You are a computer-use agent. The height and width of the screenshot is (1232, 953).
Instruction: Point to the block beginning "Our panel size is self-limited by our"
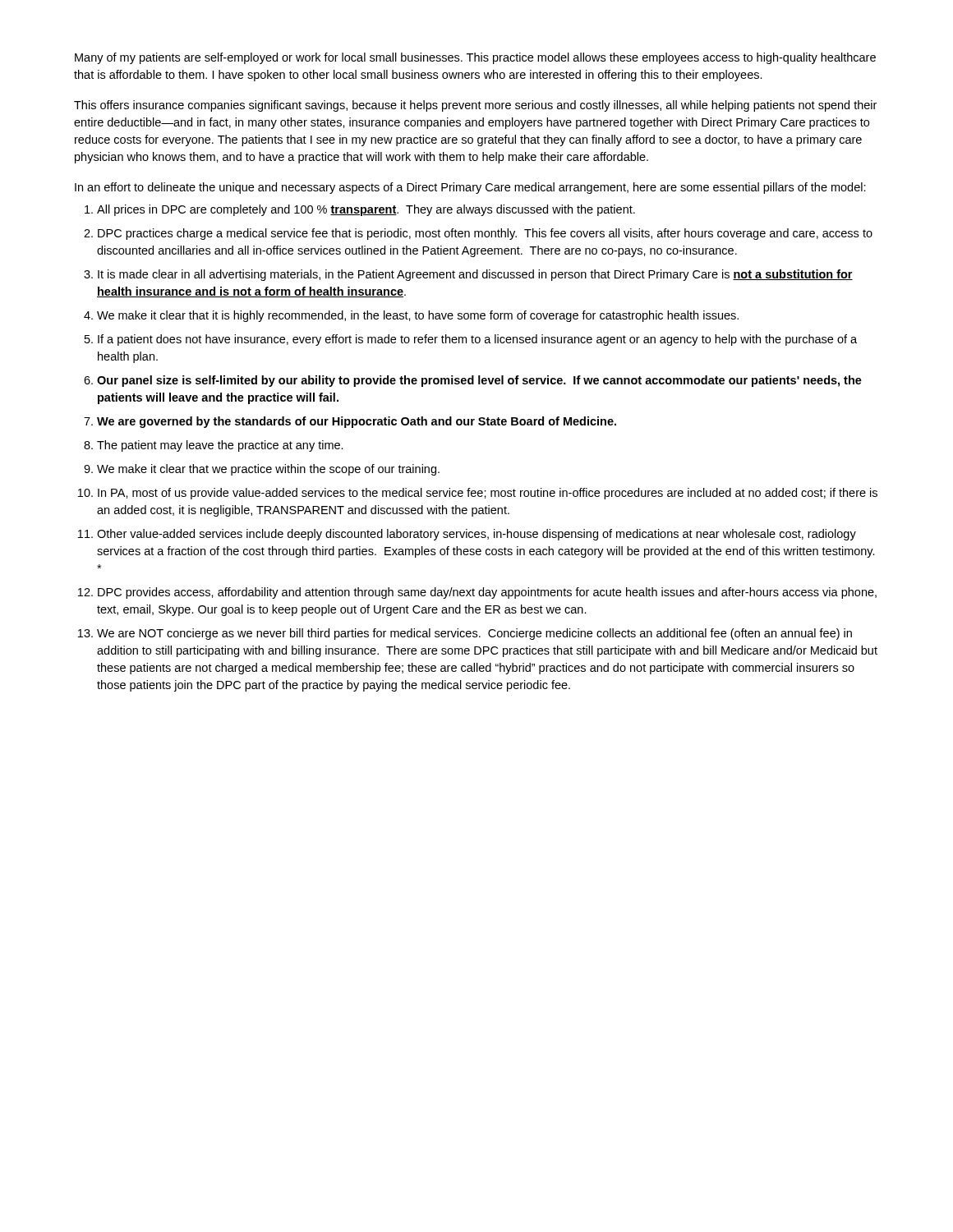coord(479,389)
